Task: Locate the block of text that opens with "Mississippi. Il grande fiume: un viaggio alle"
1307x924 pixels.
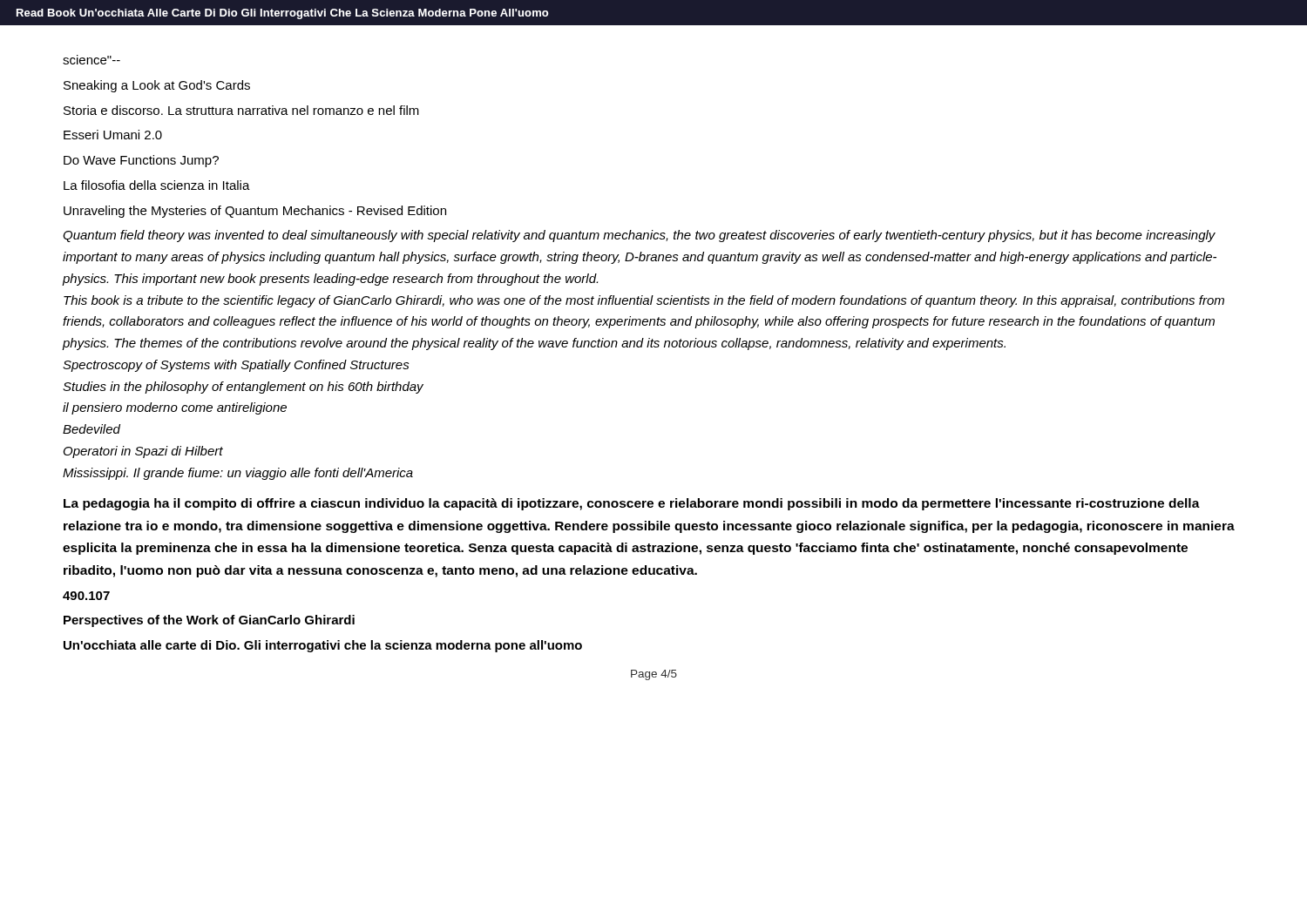Action: 238,472
